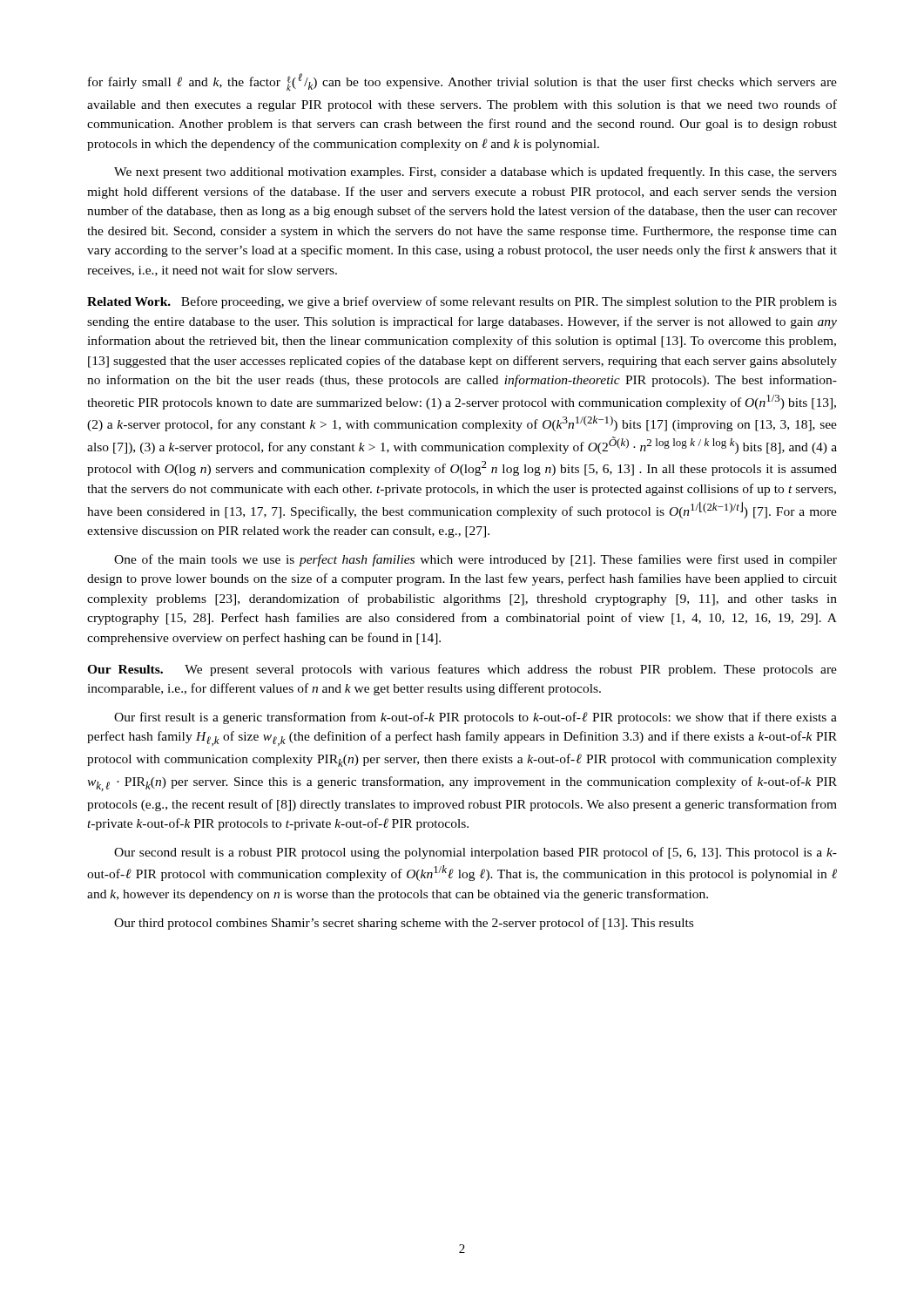
Task: Navigate to the text block starting "One of the"
Action: (462, 598)
